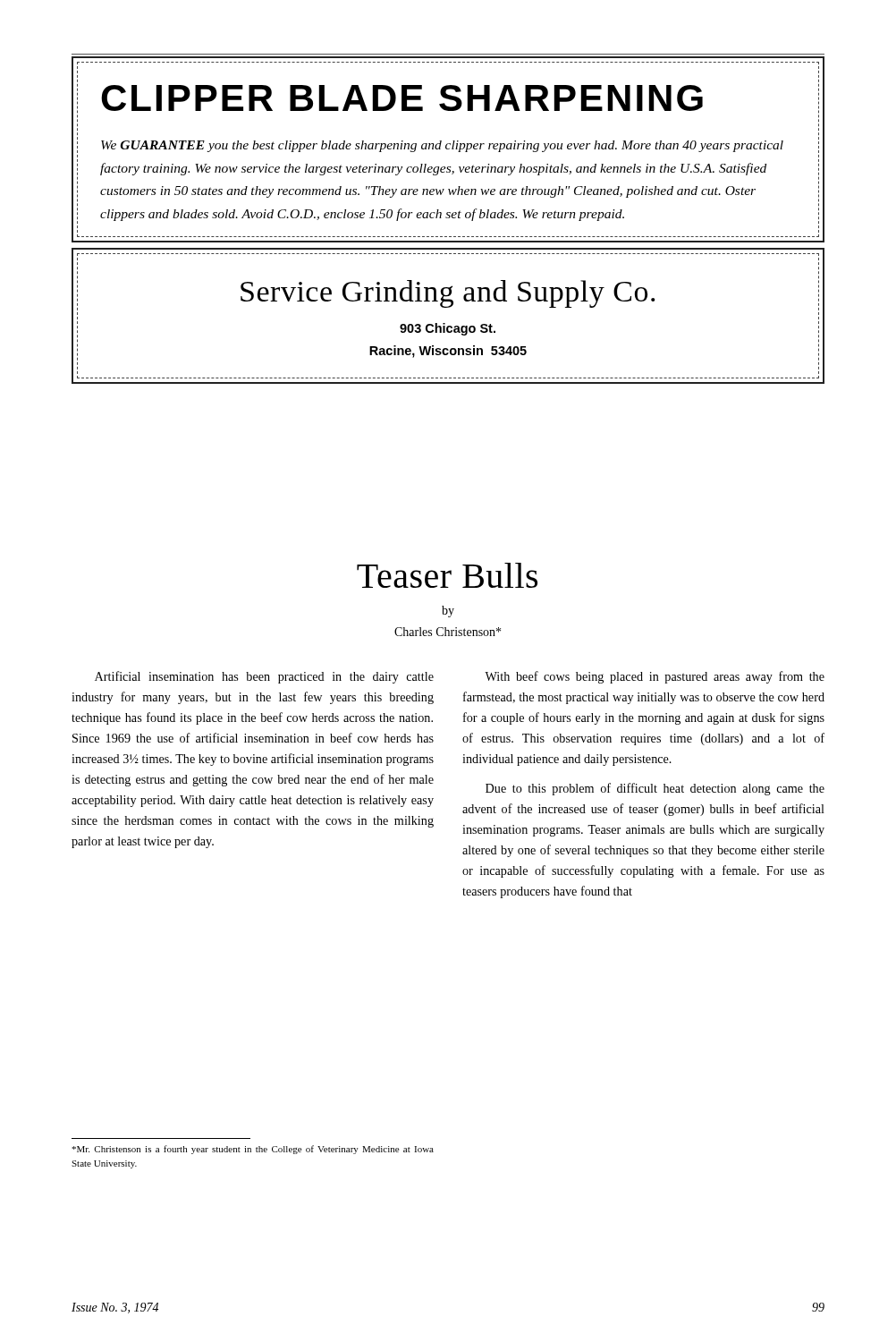Find the element starting "Teaser Bulls"
Screen dimensions: 1342x896
(x=448, y=576)
